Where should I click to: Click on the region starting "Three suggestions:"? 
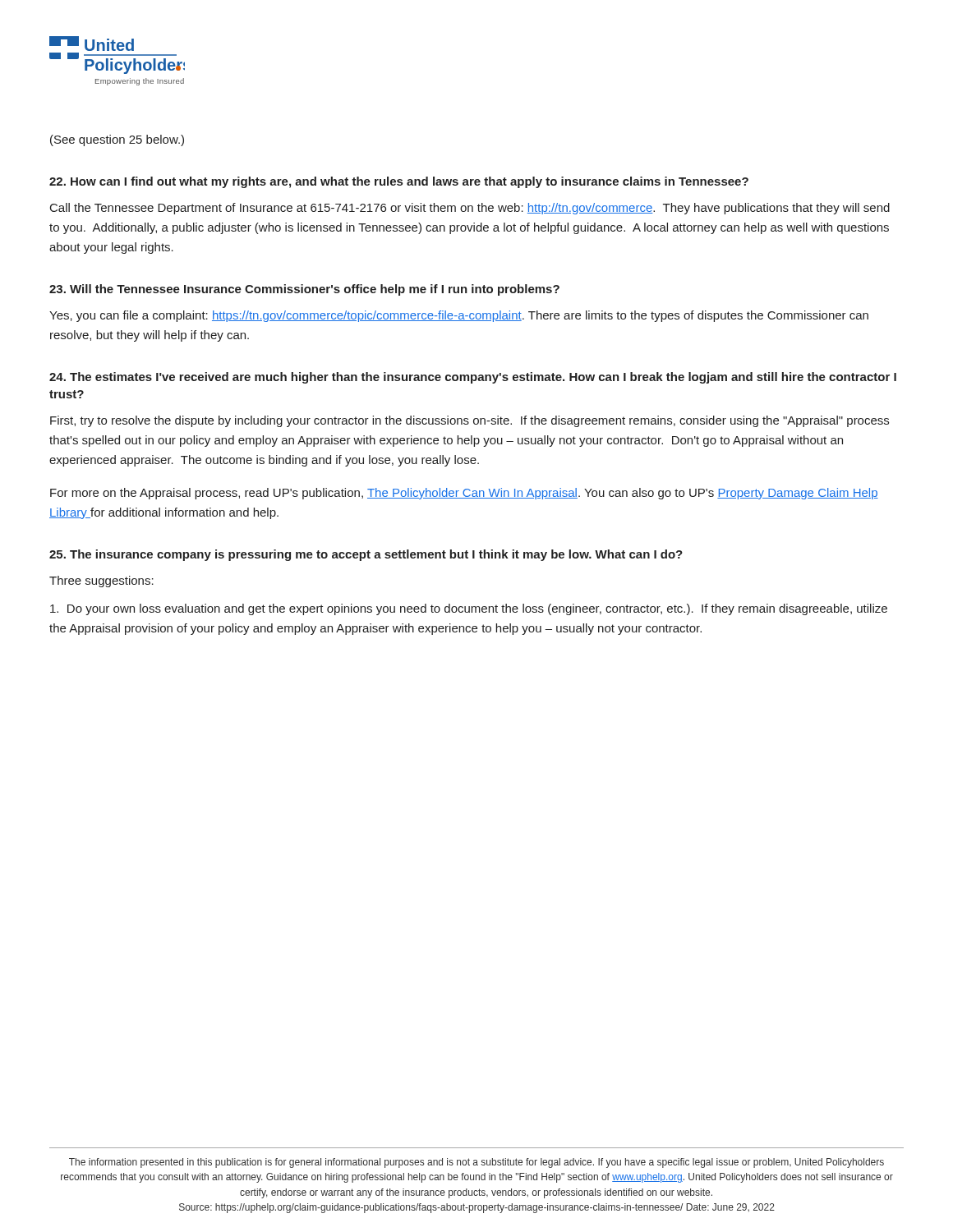click(x=102, y=580)
